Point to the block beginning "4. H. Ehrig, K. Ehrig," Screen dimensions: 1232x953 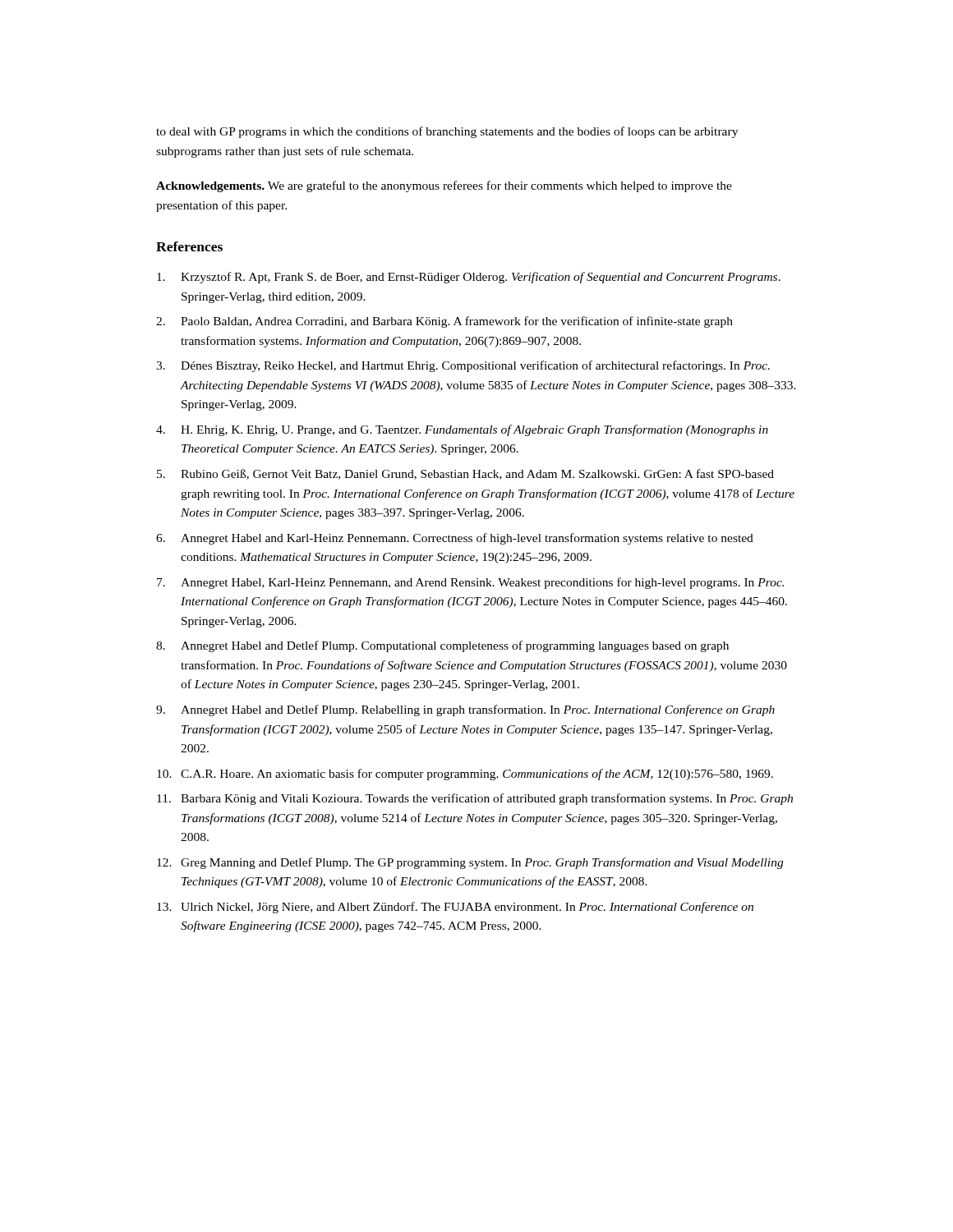pos(476,439)
